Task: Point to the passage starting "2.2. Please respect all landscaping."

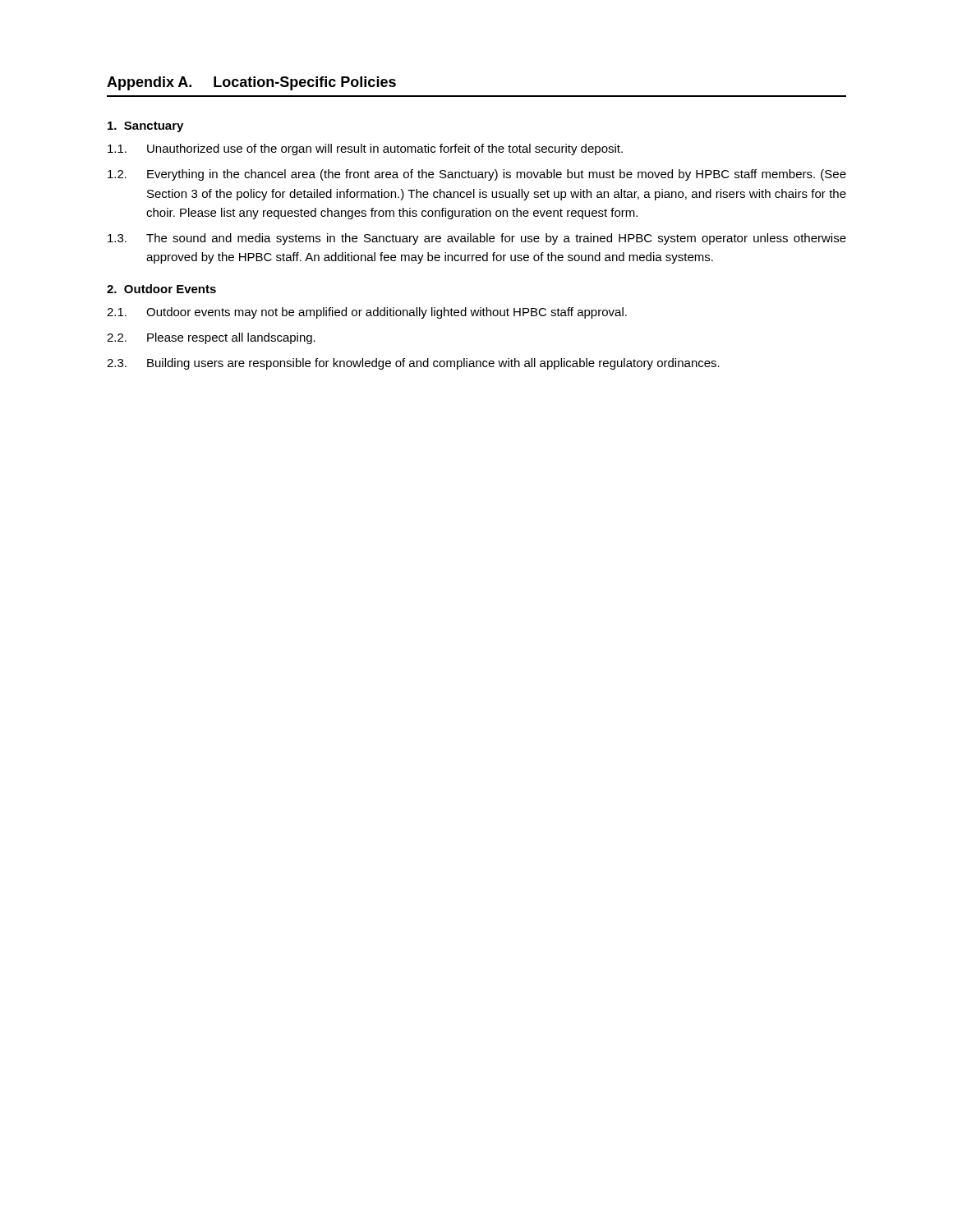Action: pos(211,338)
